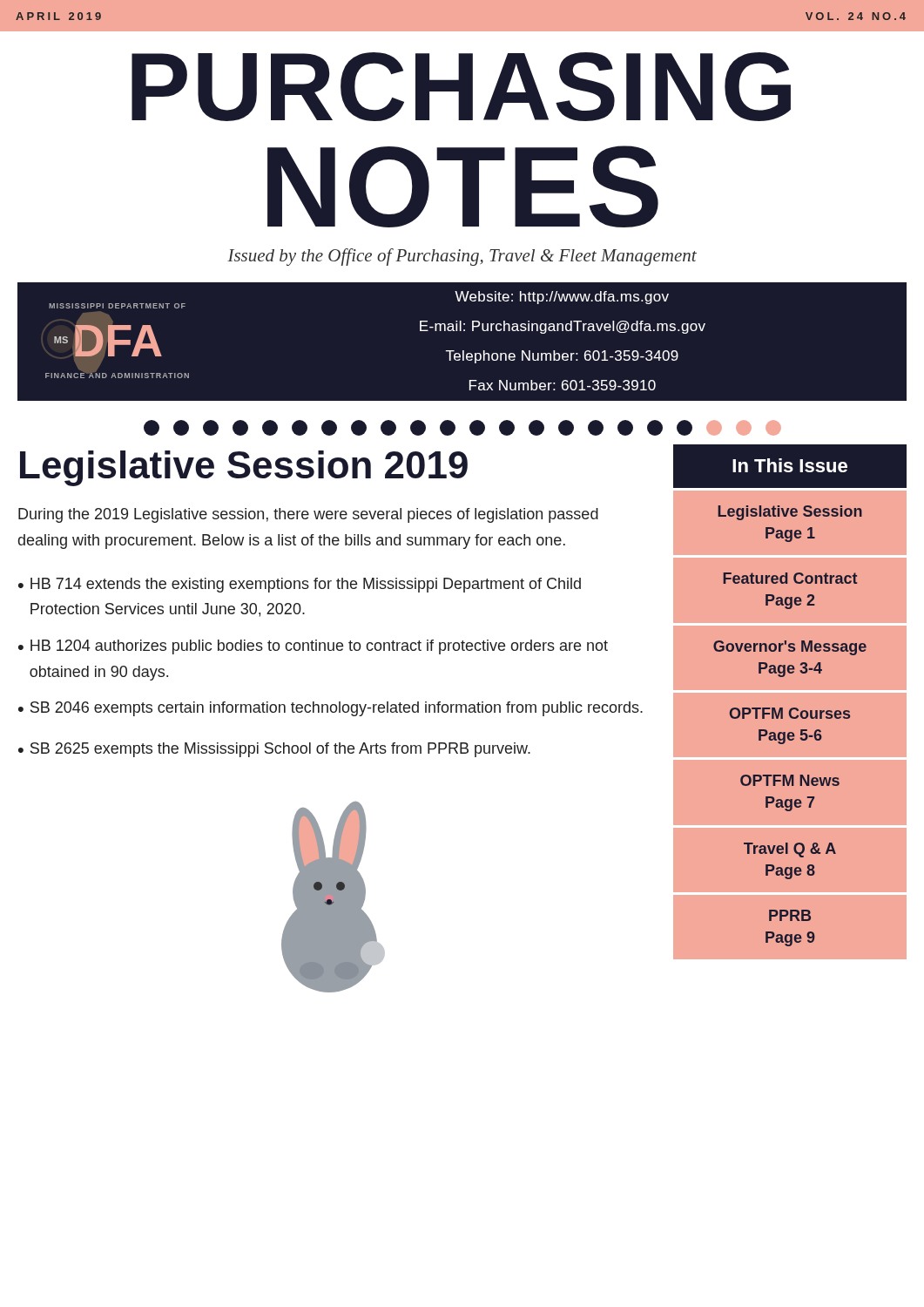Screen dimensions: 1307x924
Task: Click on the element starting "• HB 714 extends"
Action: (333, 597)
